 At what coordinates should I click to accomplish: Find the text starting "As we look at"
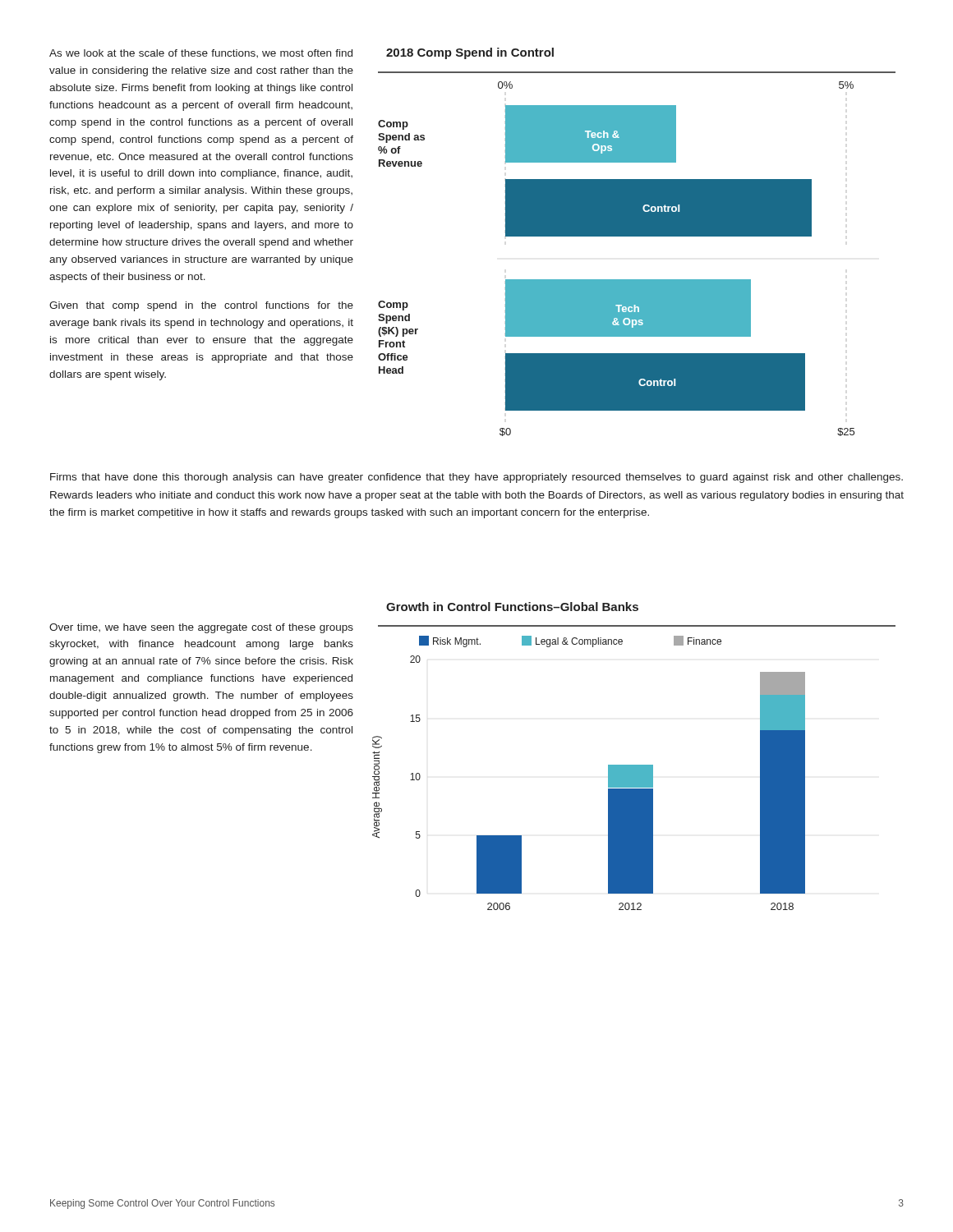click(201, 214)
